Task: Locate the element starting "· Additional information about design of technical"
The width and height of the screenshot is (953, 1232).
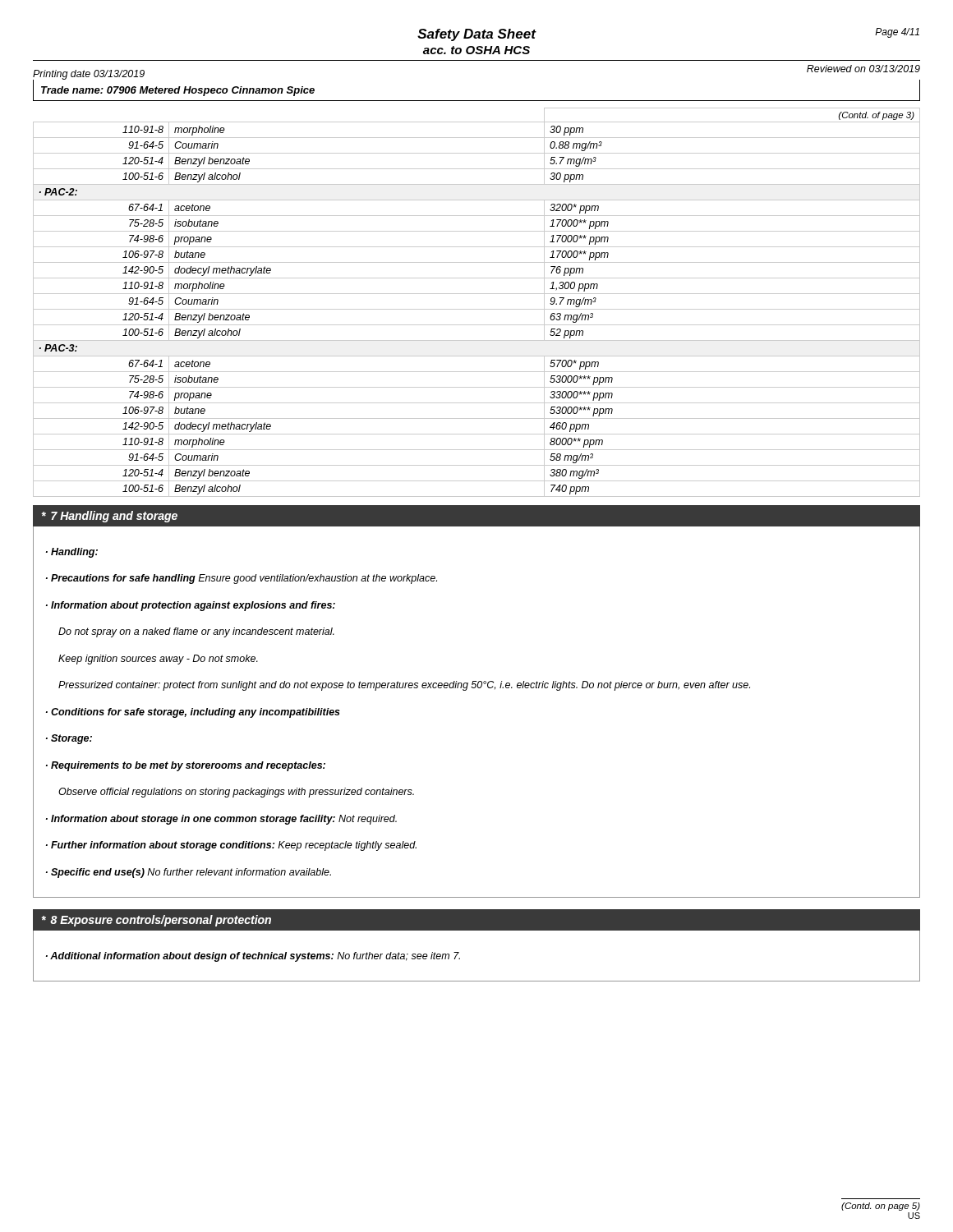Action: pos(253,957)
